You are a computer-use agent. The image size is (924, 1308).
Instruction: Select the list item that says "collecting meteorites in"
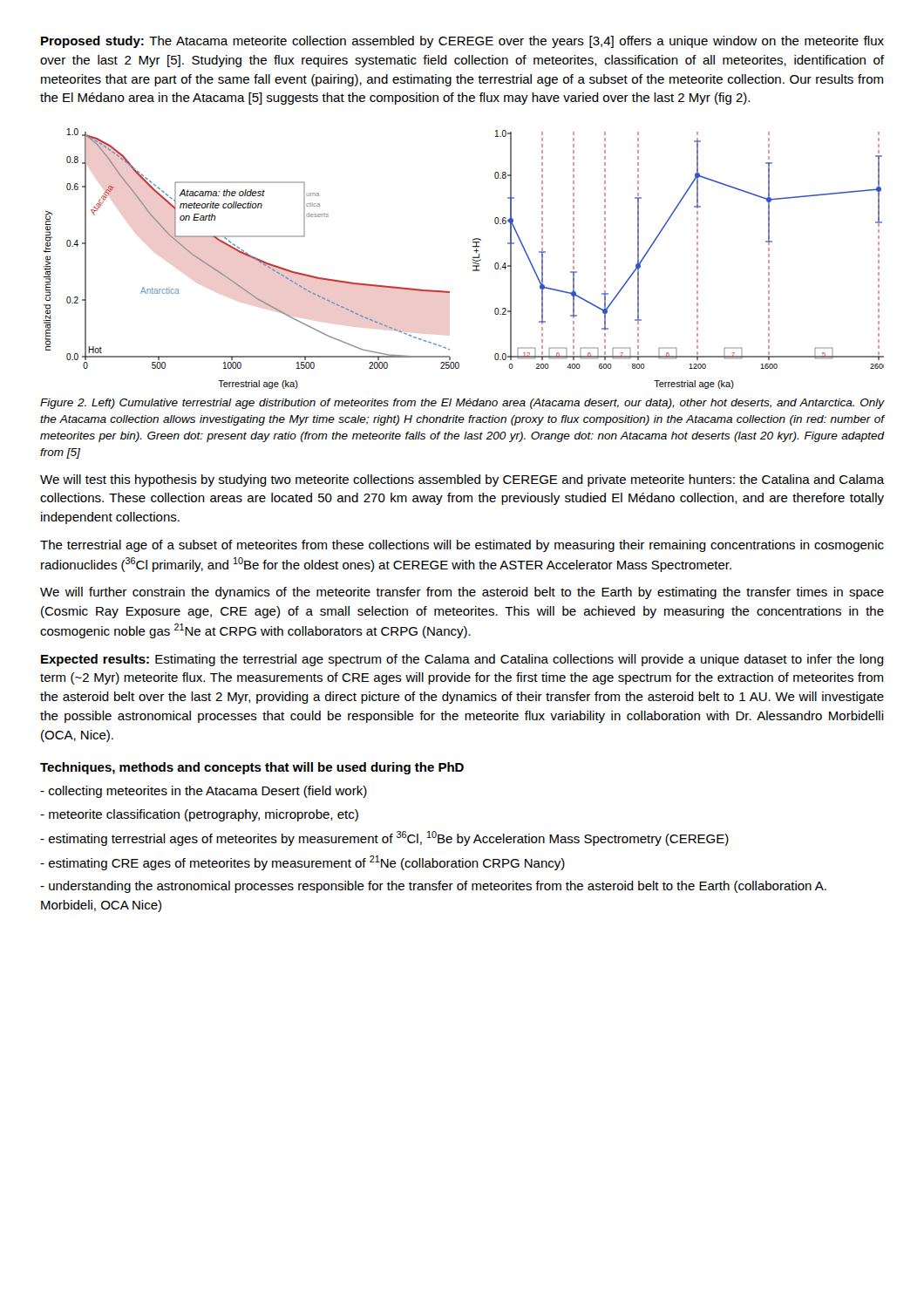coord(204,791)
